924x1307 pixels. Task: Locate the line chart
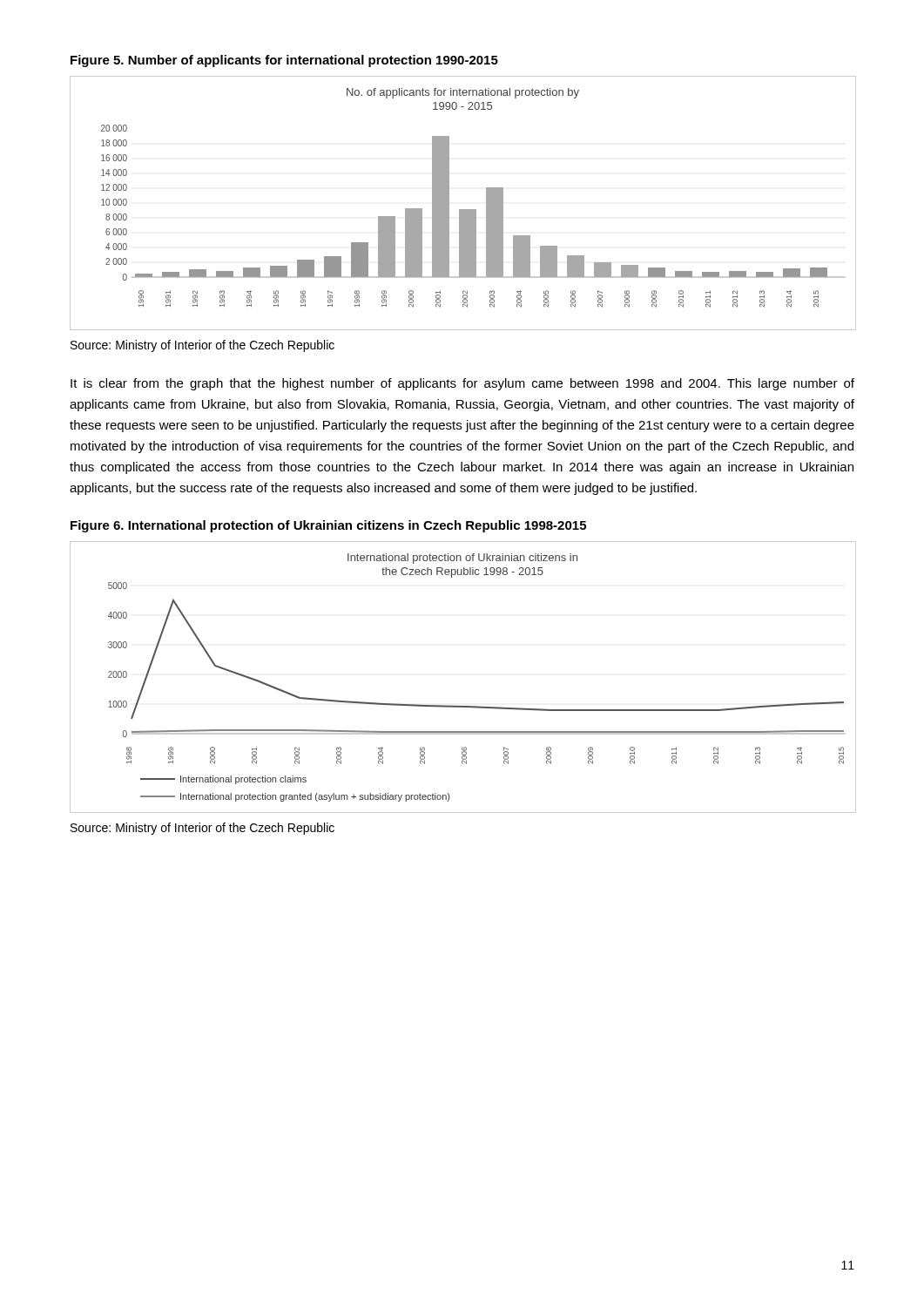[462, 678]
